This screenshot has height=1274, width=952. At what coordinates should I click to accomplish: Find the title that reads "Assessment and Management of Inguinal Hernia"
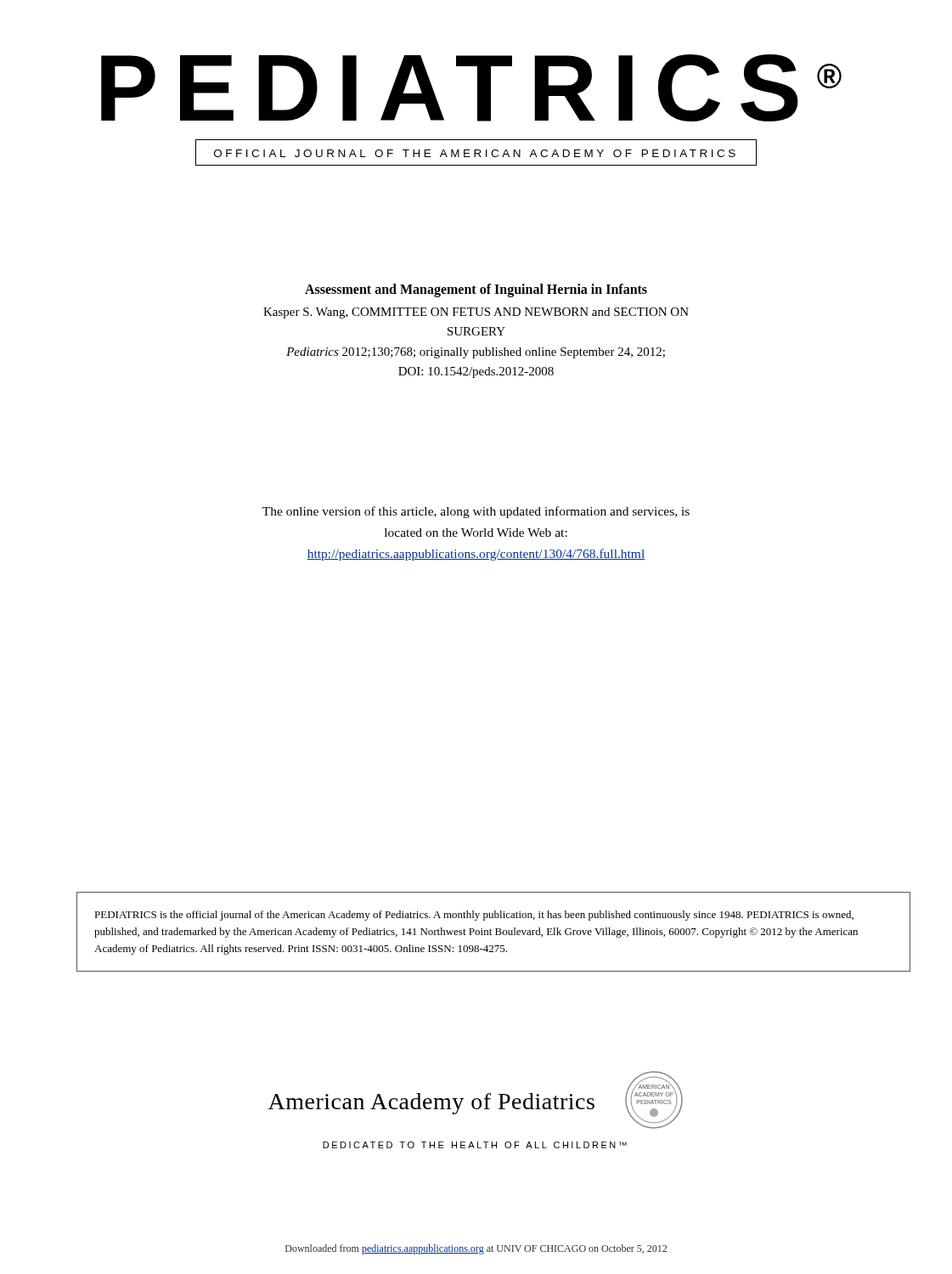point(476,331)
